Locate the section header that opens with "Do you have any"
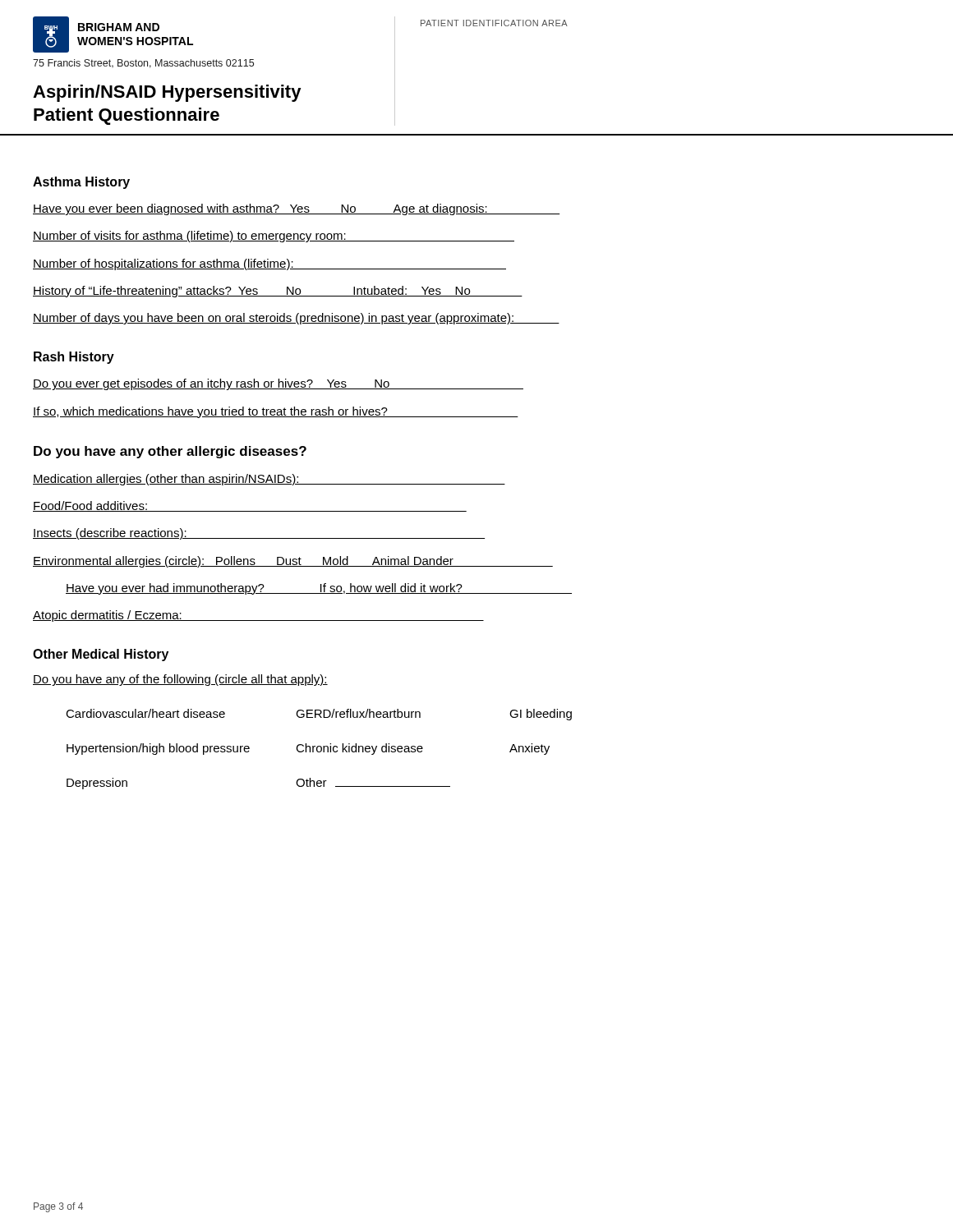 [x=170, y=451]
